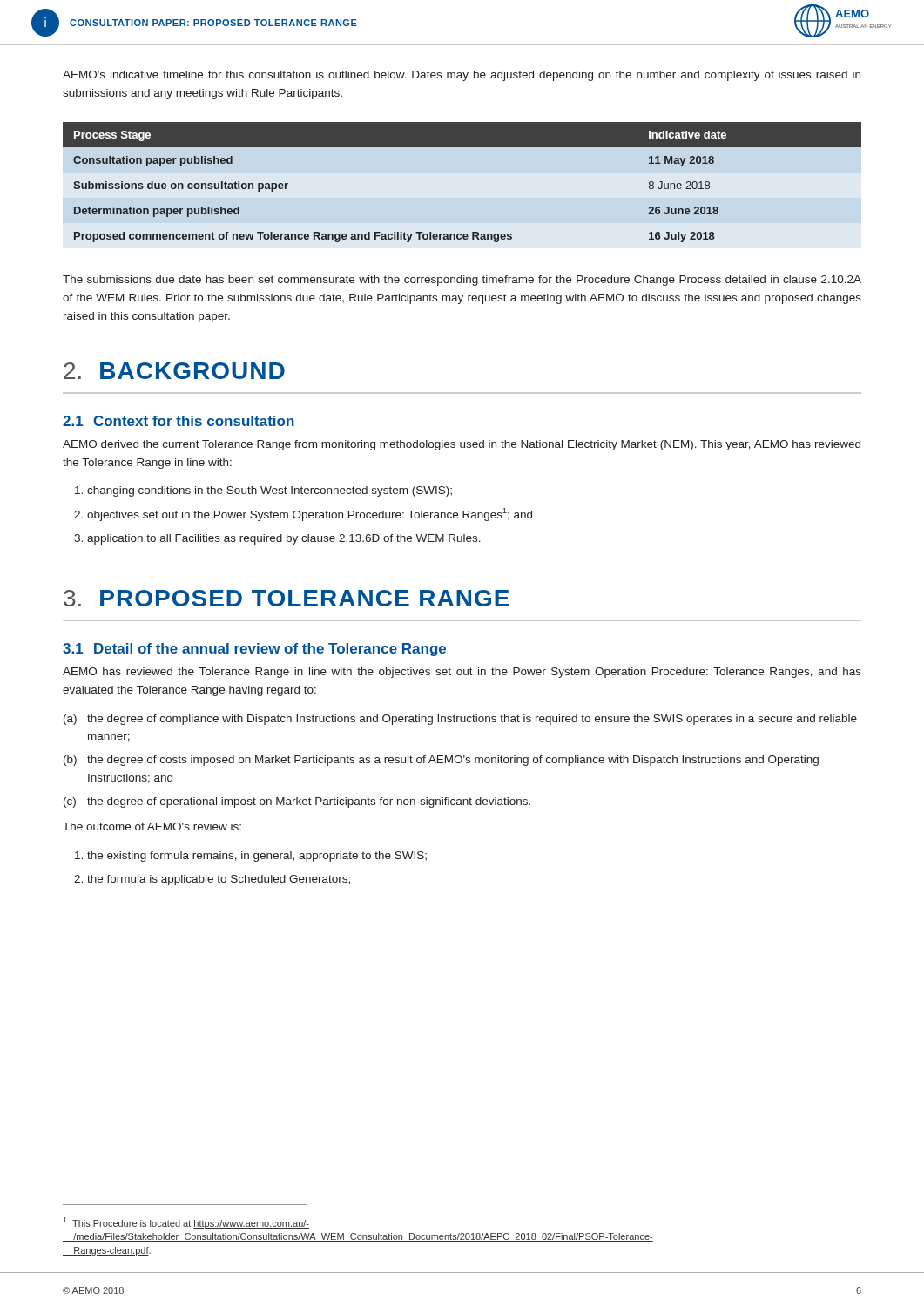Point to the block beginning "AEMO has reviewed the Tolerance Range"
Viewport: 924px width, 1307px height.
click(x=462, y=681)
